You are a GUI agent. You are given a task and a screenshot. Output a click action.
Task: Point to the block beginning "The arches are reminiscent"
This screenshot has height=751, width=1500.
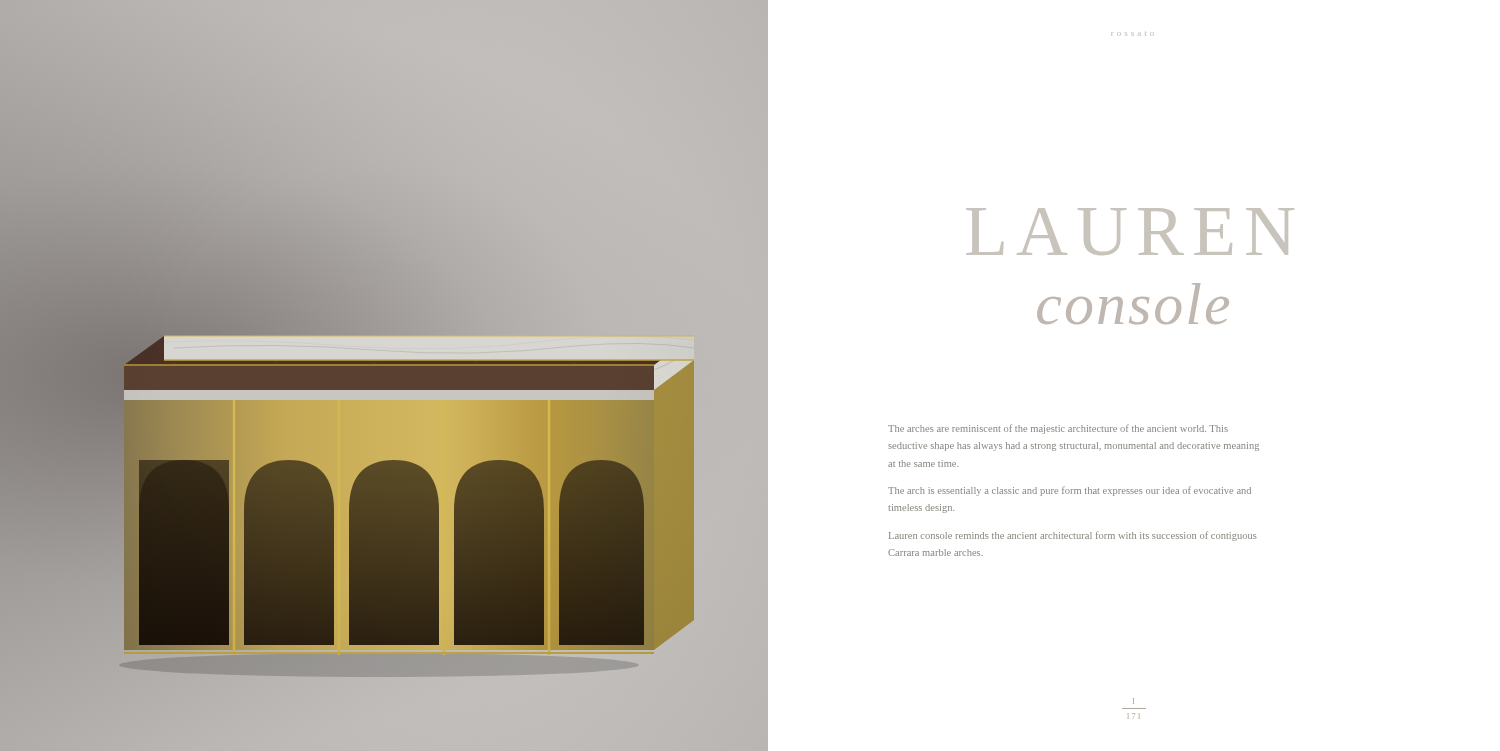point(1078,491)
